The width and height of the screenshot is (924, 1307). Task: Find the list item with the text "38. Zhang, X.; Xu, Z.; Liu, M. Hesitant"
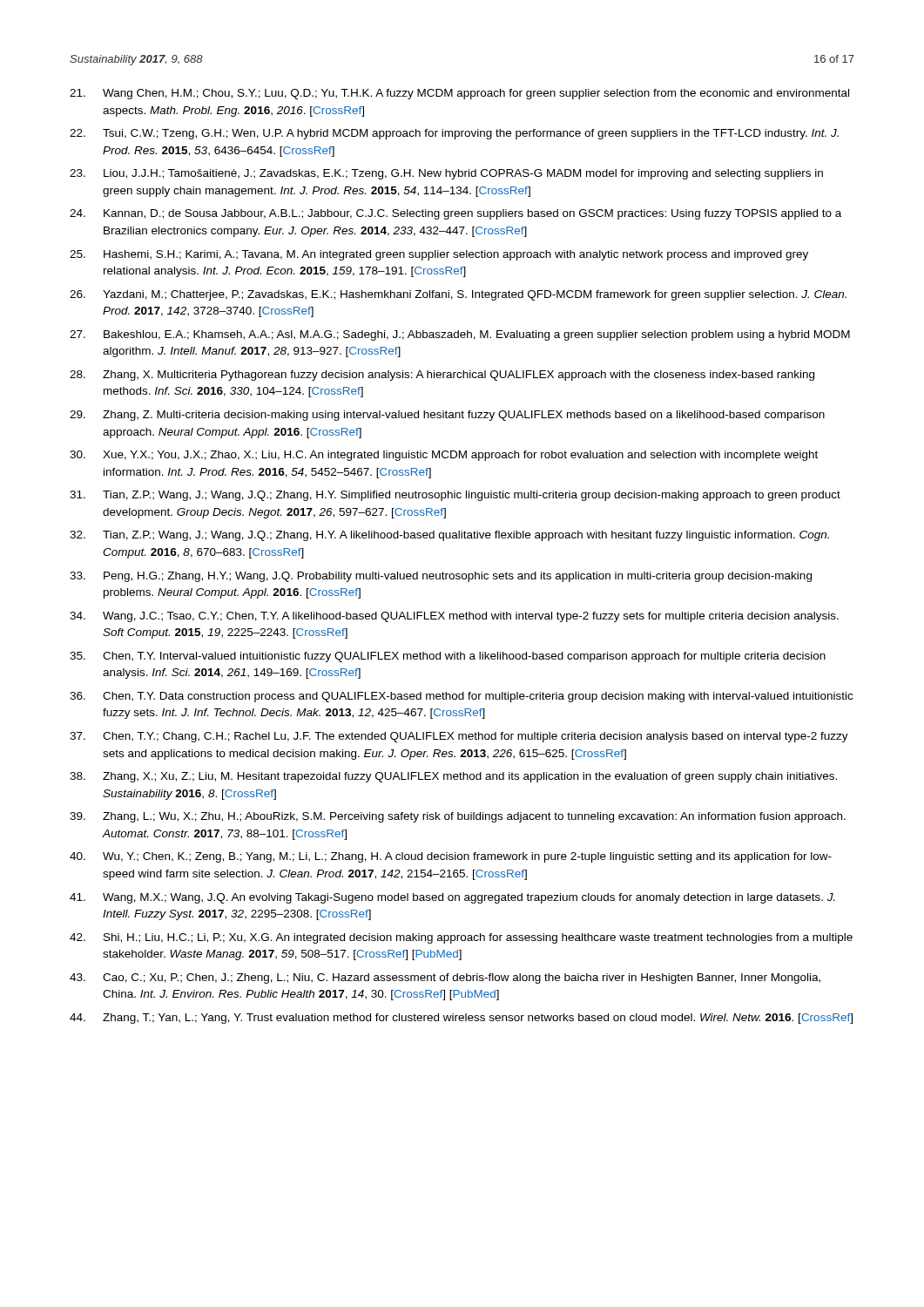(x=462, y=785)
